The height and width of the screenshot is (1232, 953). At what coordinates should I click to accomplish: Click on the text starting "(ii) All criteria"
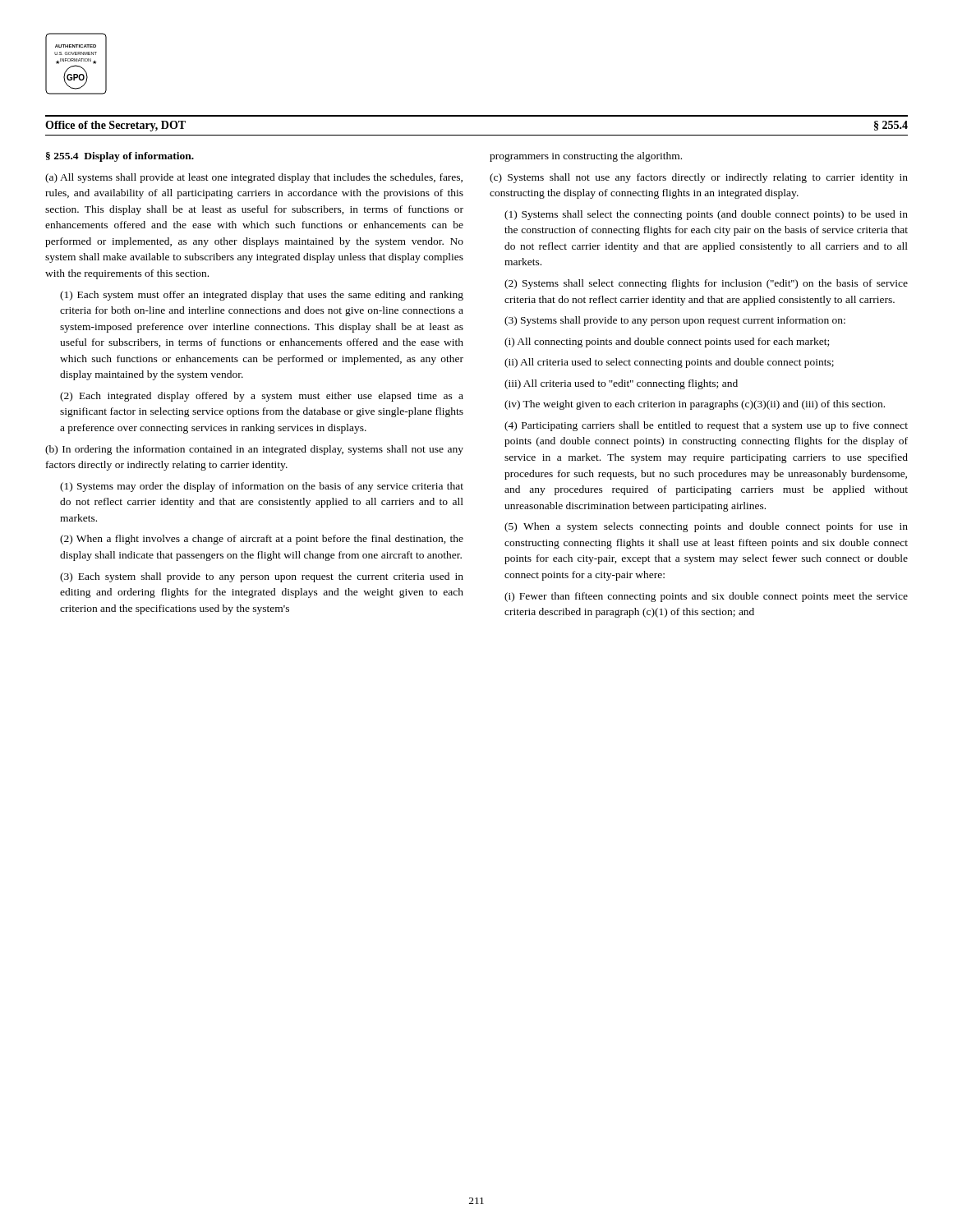click(x=706, y=362)
